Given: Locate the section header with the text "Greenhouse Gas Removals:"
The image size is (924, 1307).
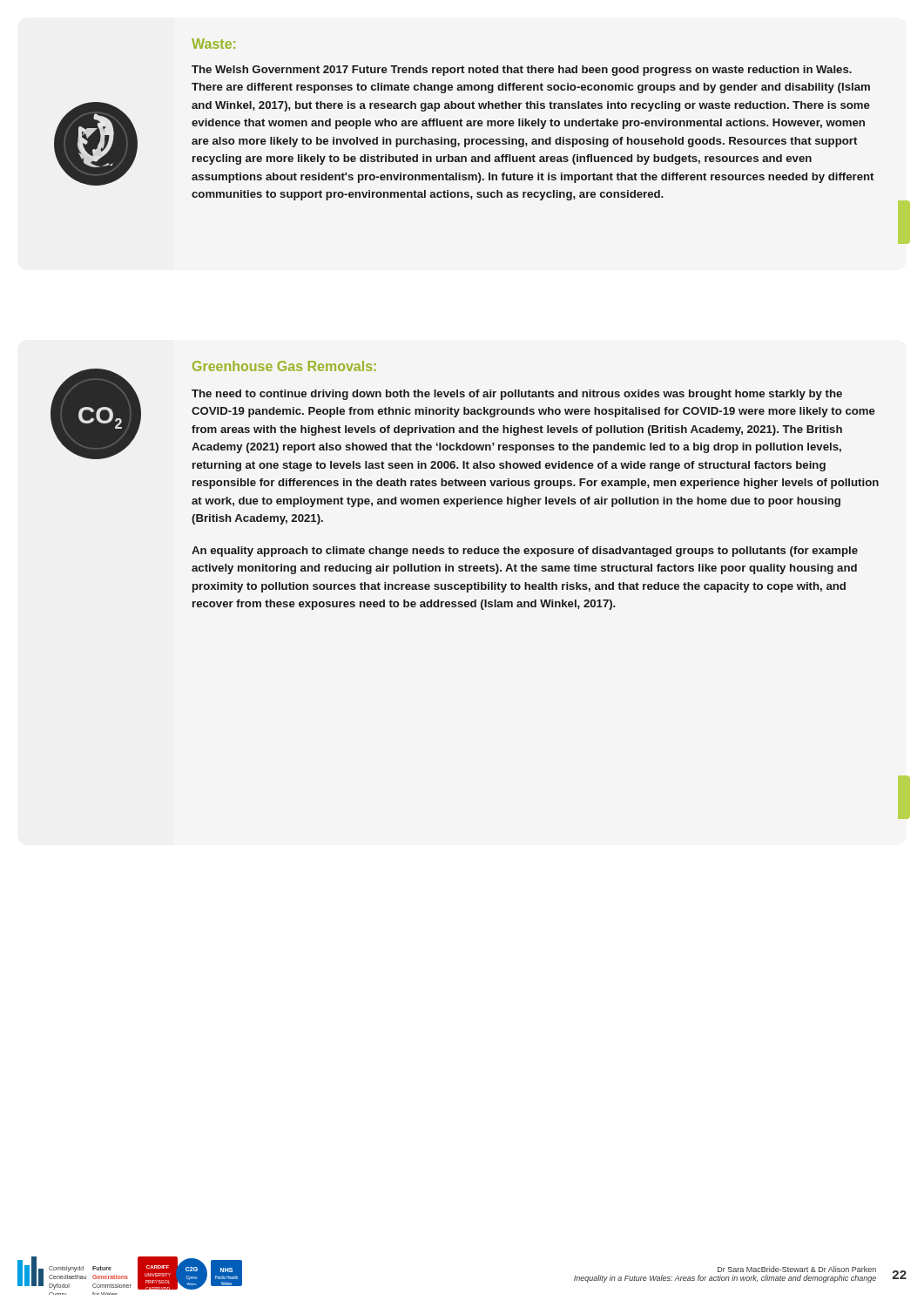Looking at the screenshot, I should click(x=285, y=366).
